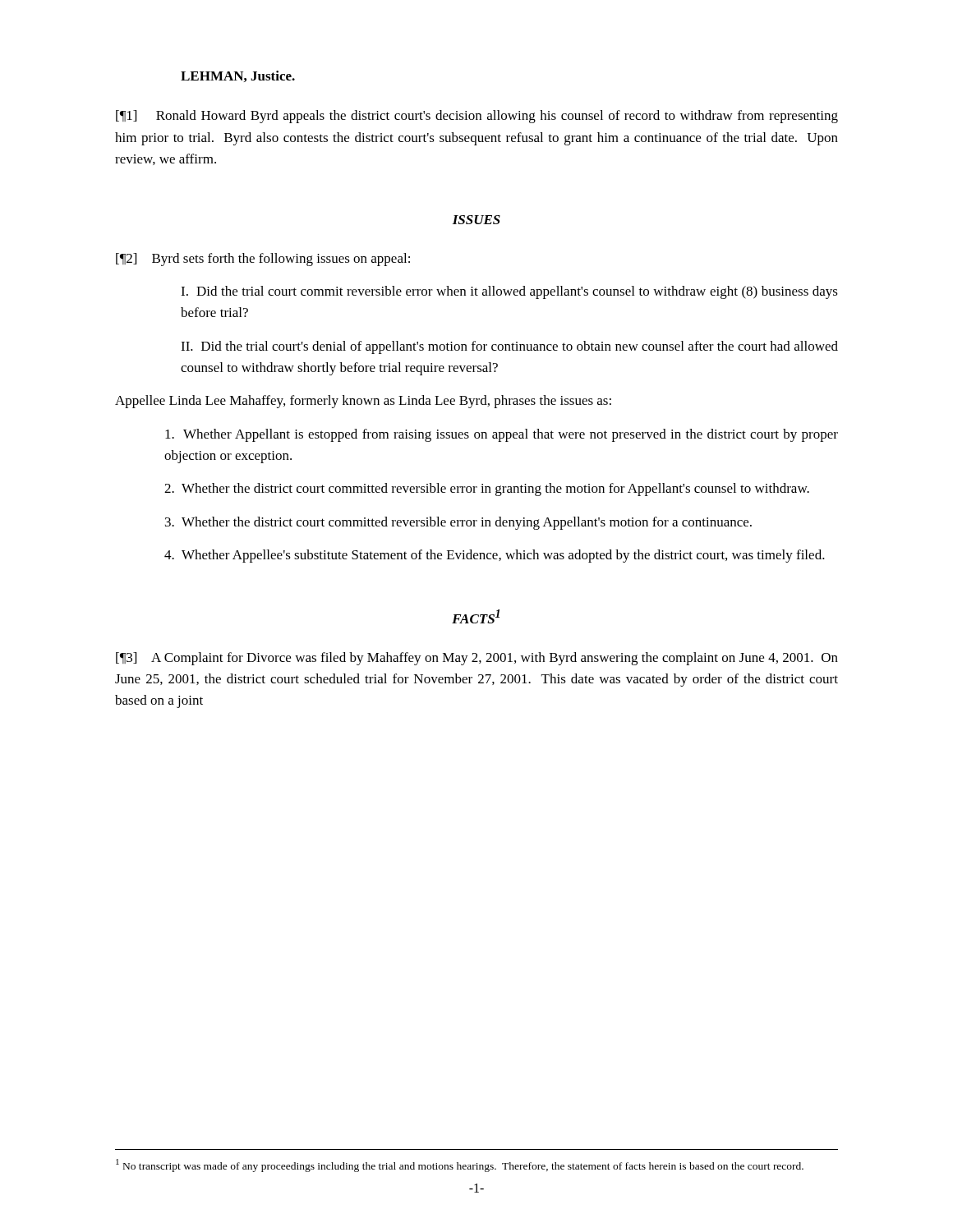Viewport: 953px width, 1232px height.
Task: Click on the region starting "[¶2] Byrd sets forth the following issues on"
Action: [263, 258]
